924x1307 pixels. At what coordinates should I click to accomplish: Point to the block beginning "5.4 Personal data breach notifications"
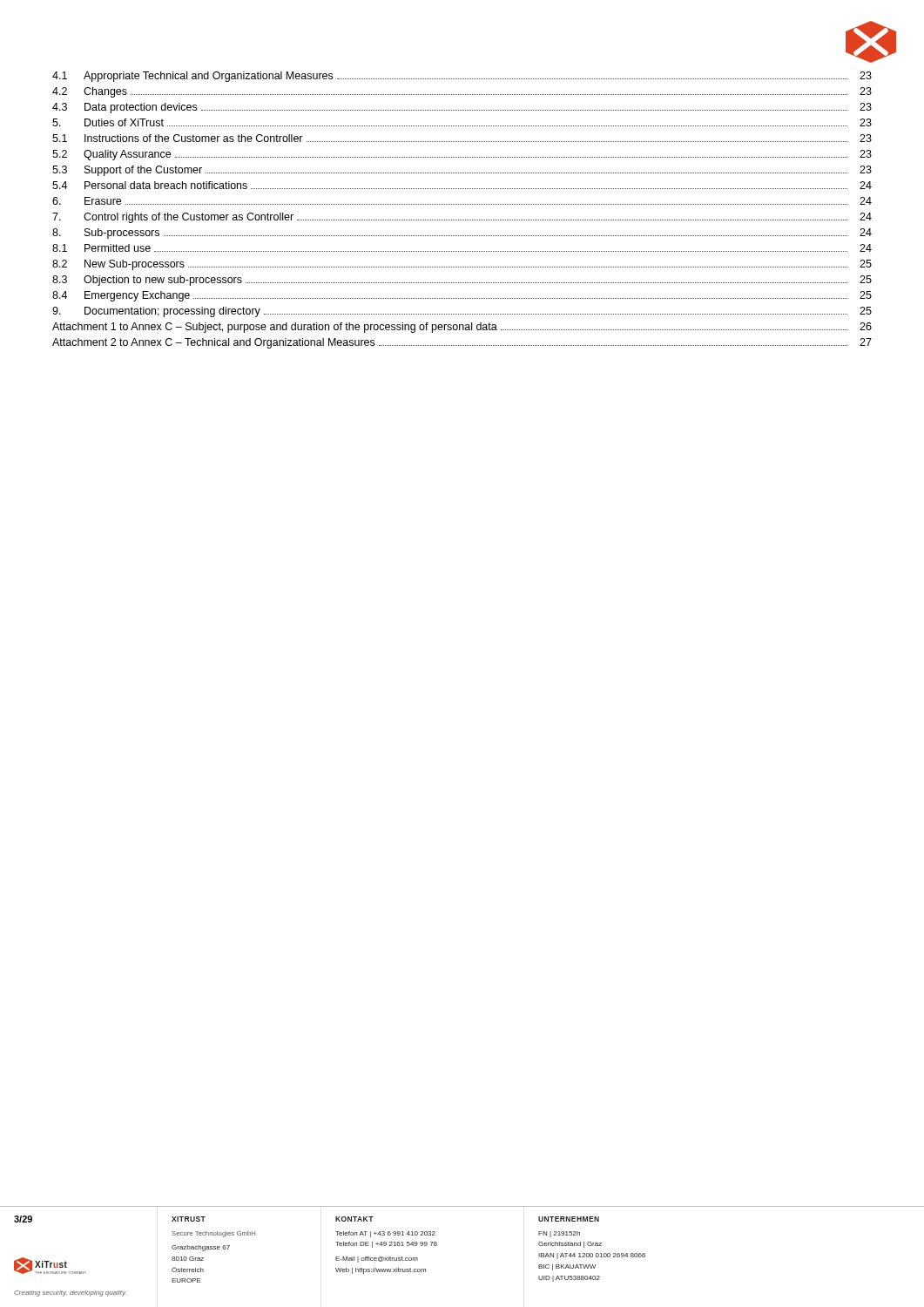pyautogui.click(x=462, y=186)
